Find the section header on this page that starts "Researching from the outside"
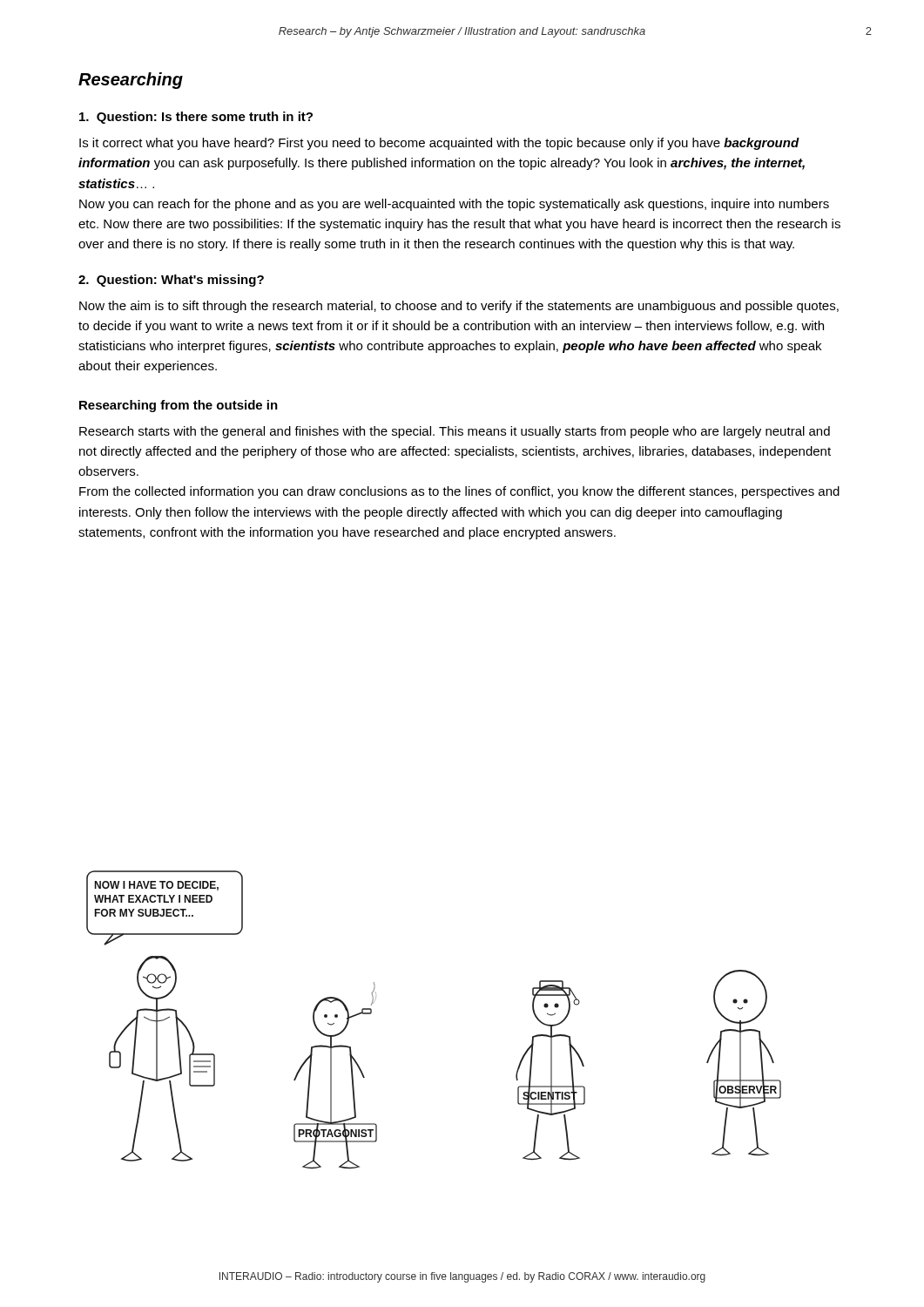Viewport: 924px width, 1307px height. (x=178, y=404)
